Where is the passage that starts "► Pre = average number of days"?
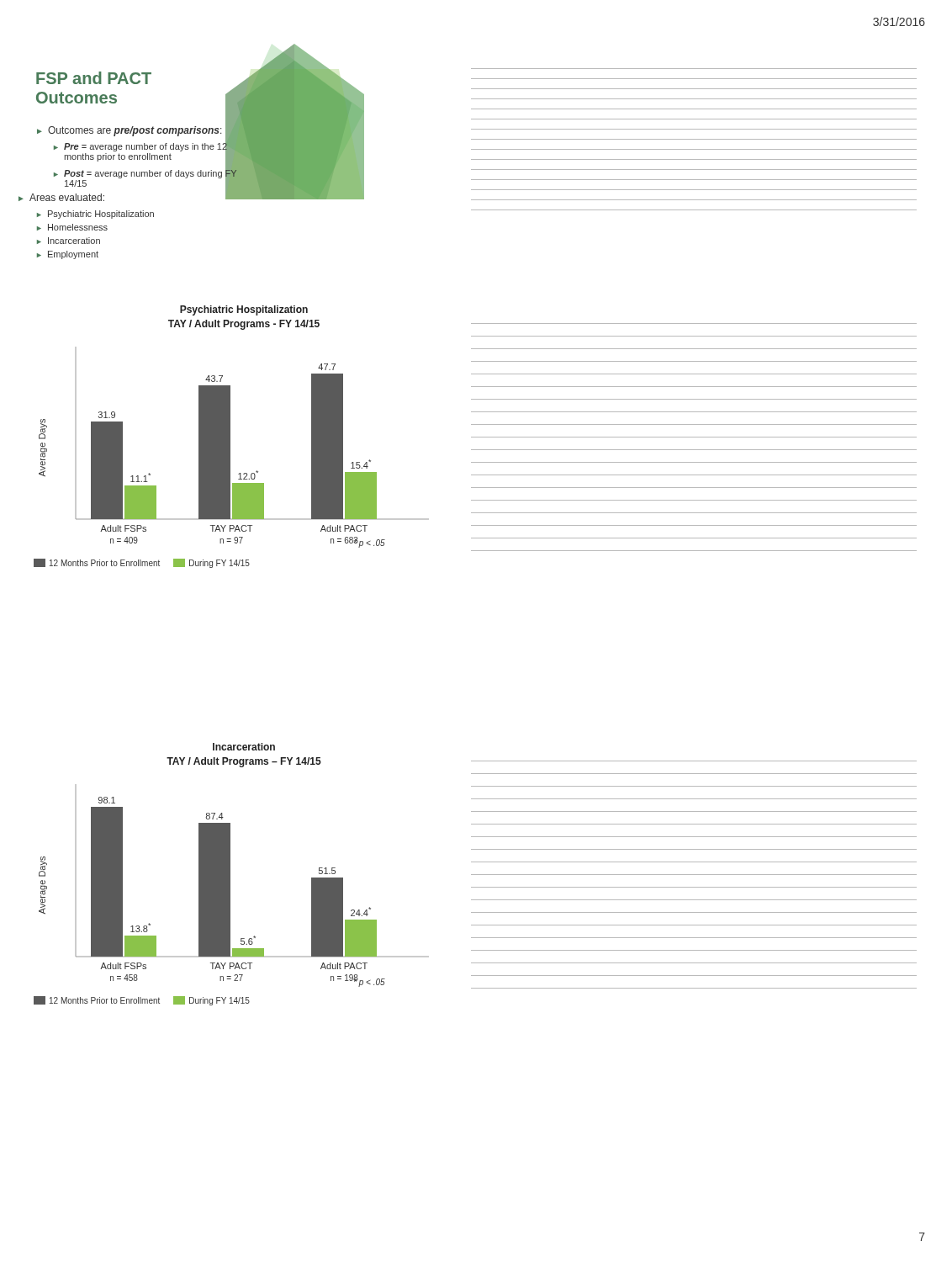952x1262 pixels. click(153, 151)
